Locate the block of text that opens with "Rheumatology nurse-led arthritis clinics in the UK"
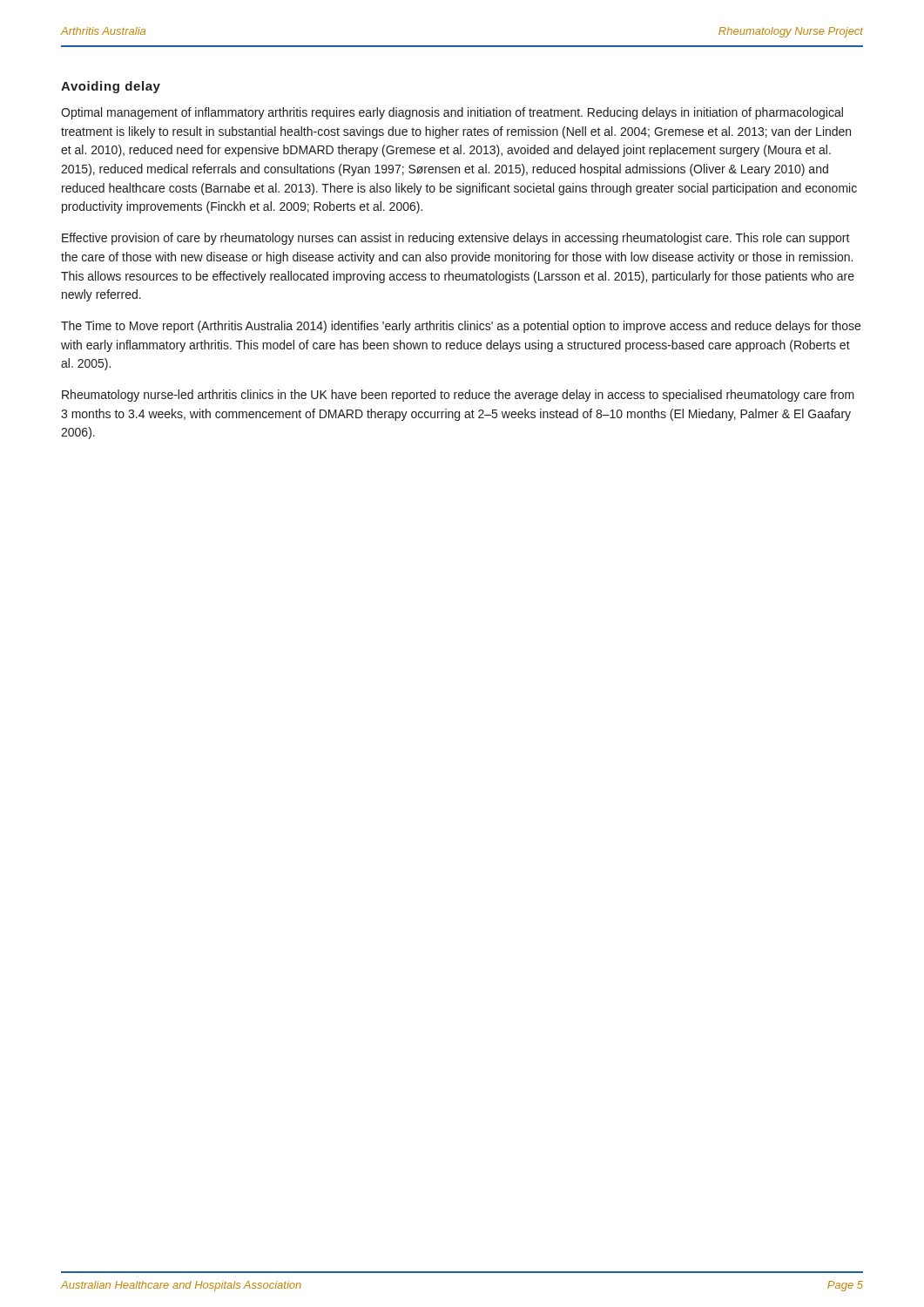This screenshot has height=1307, width=924. click(458, 414)
